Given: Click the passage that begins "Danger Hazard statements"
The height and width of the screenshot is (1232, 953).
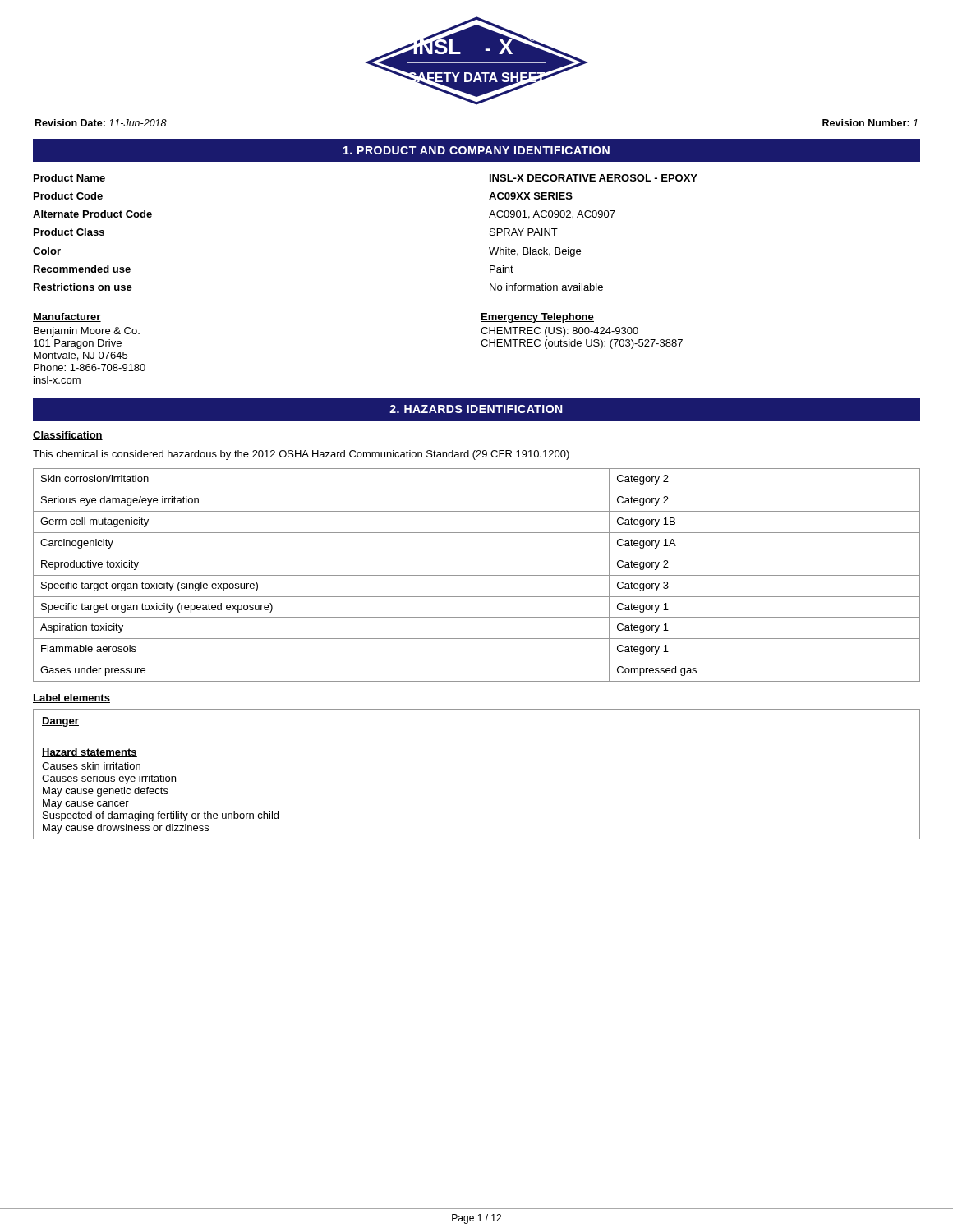Looking at the screenshot, I should (60, 722).
